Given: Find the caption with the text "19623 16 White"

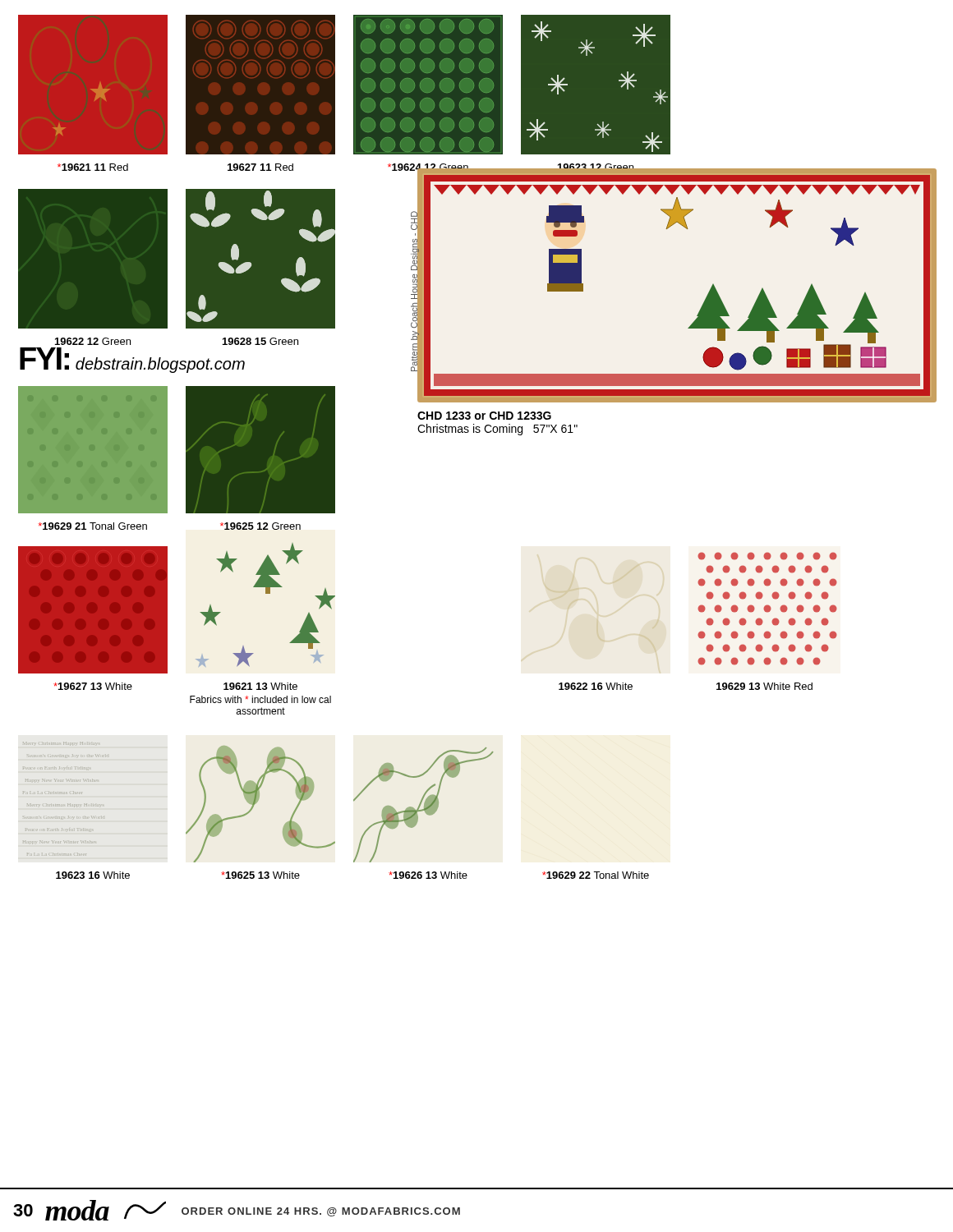Looking at the screenshot, I should click(x=93, y=875).
